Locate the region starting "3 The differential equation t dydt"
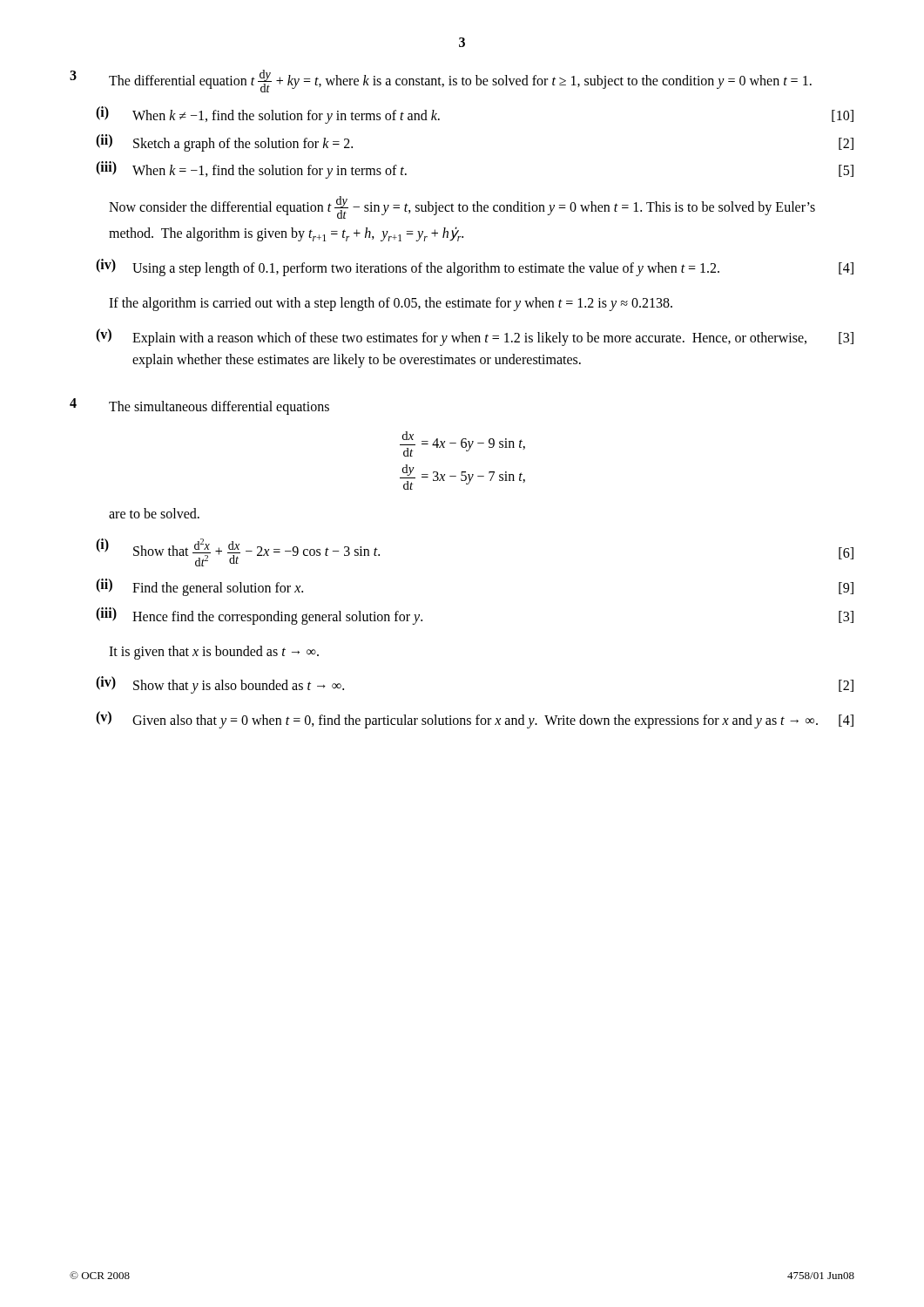Screen dimensions: 1307x924 tap(462, 82)
